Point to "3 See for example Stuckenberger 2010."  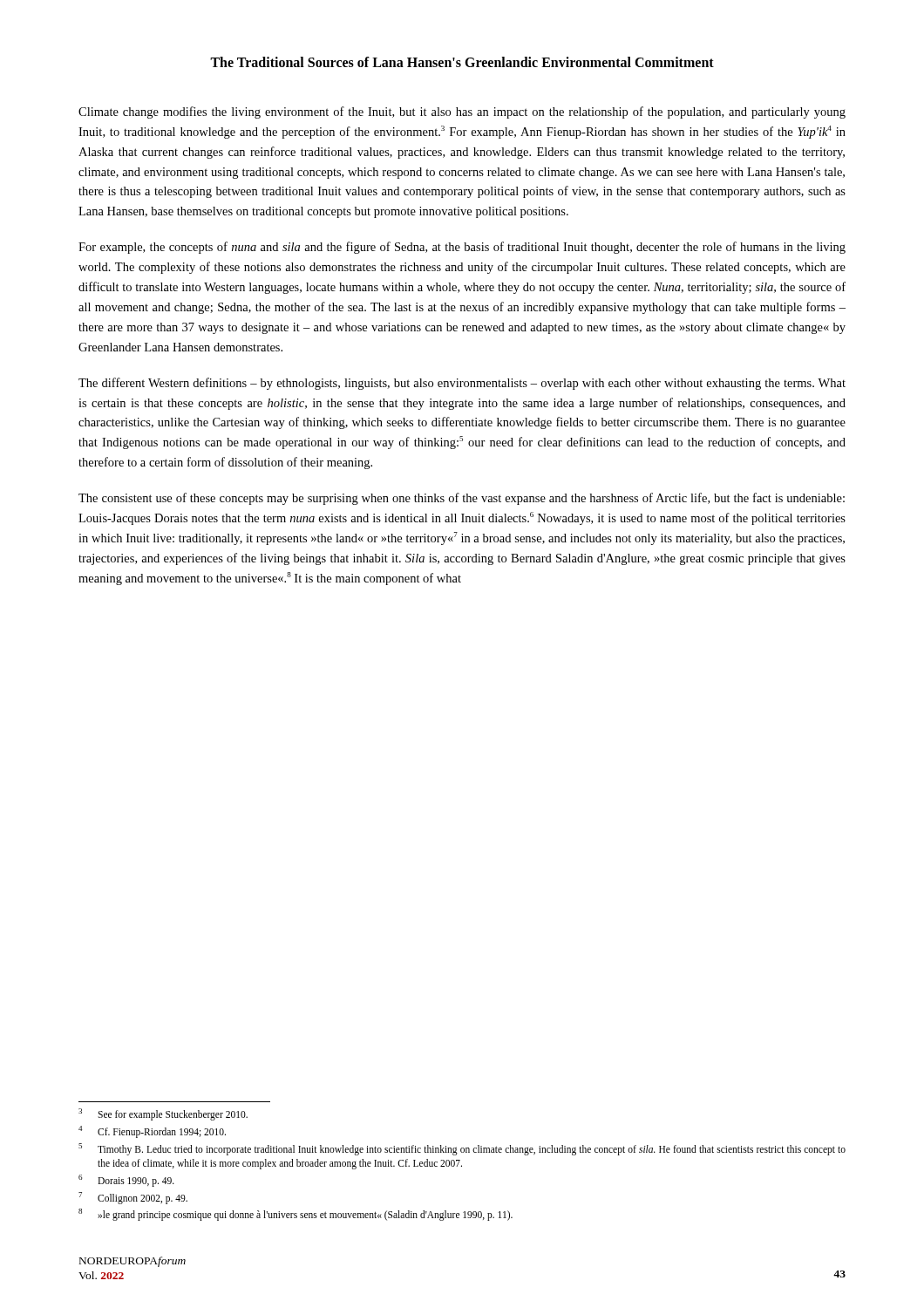(163, 1115)
